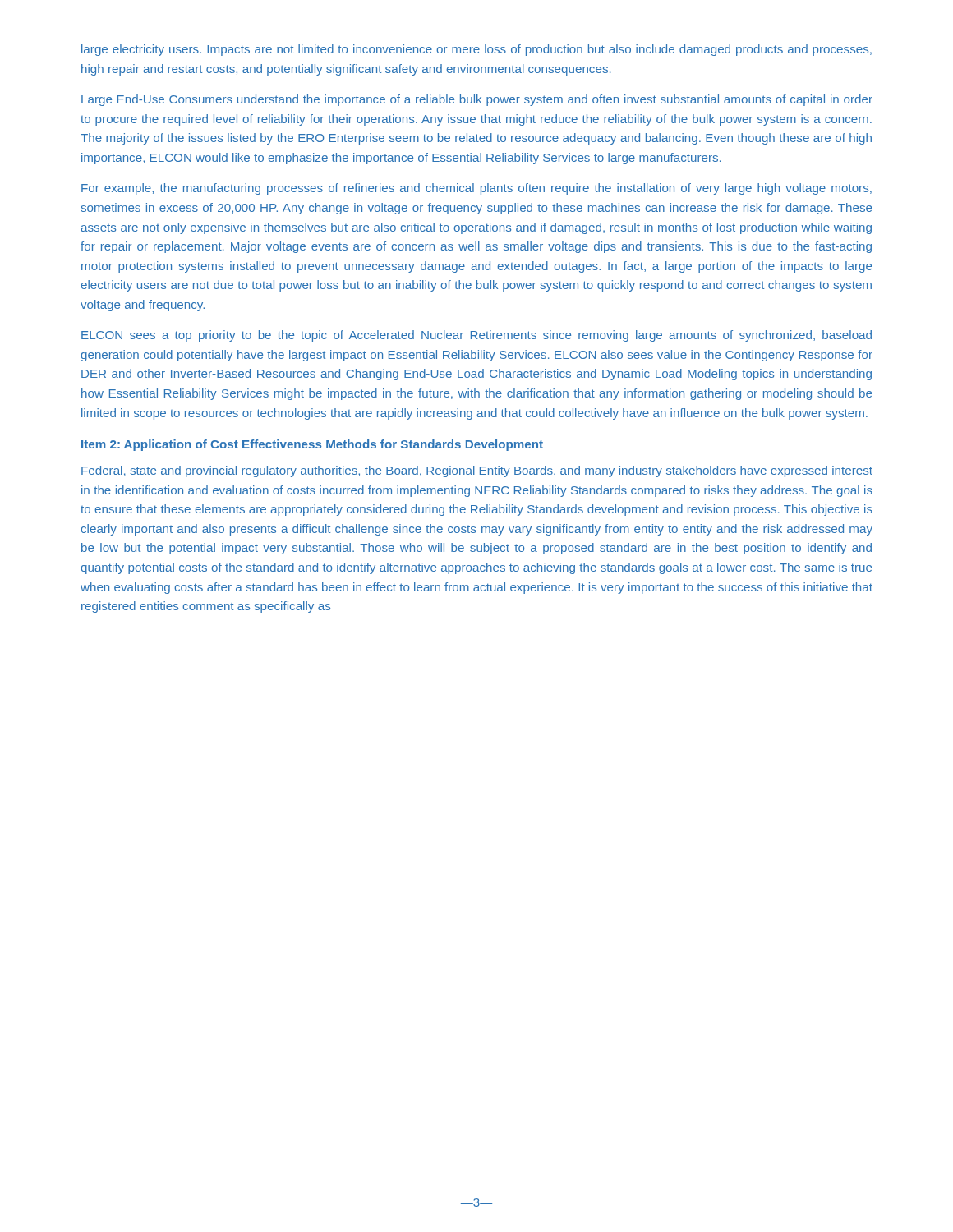Point to the passage starting "ELCON sees a top priority"
This screenshot has width=953, height=1232.
[x=476, y=374]
